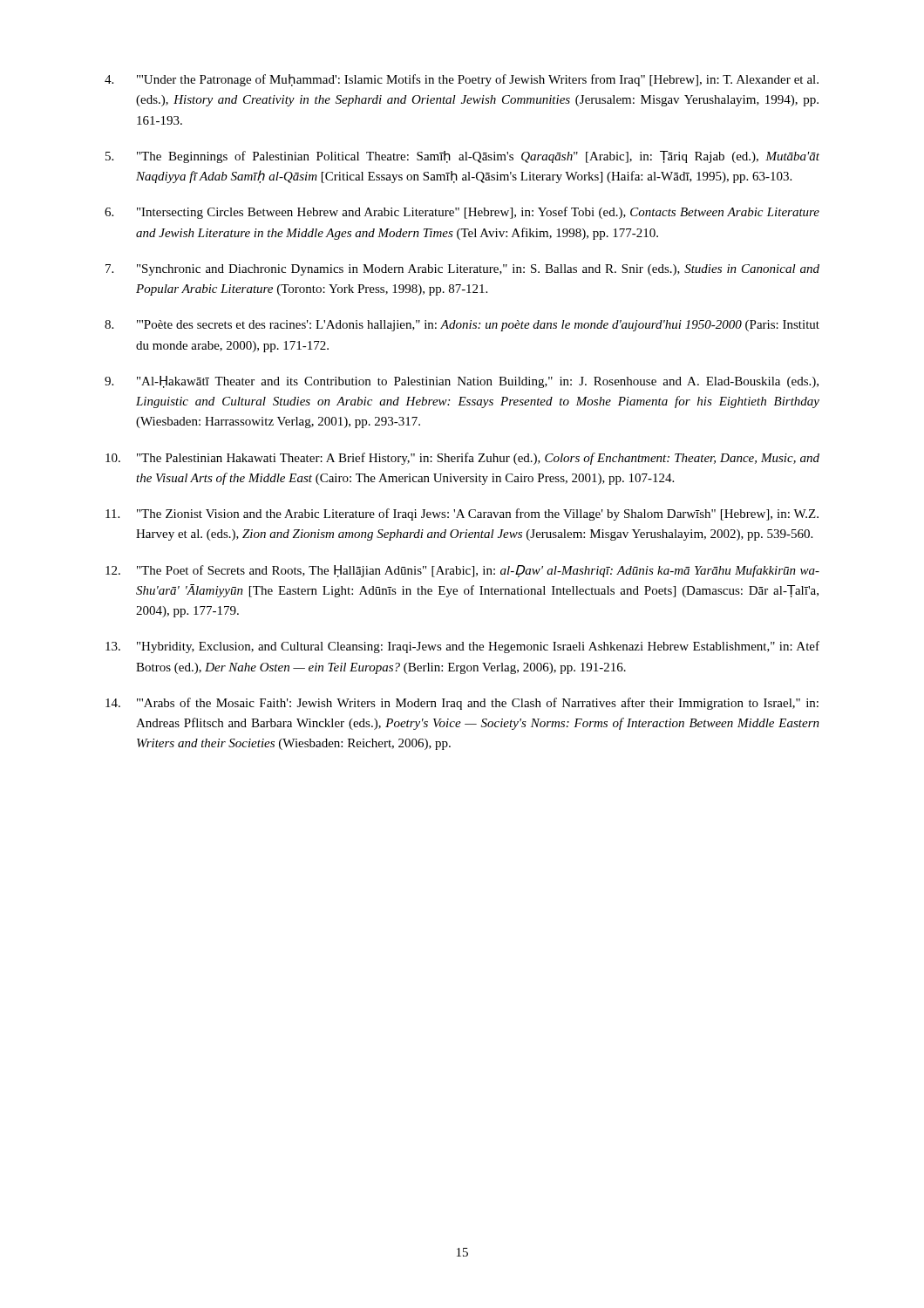
Task: Locate the text starting "13. "Hybridity, Exclusion, and"
Action: tap(462, 657)
